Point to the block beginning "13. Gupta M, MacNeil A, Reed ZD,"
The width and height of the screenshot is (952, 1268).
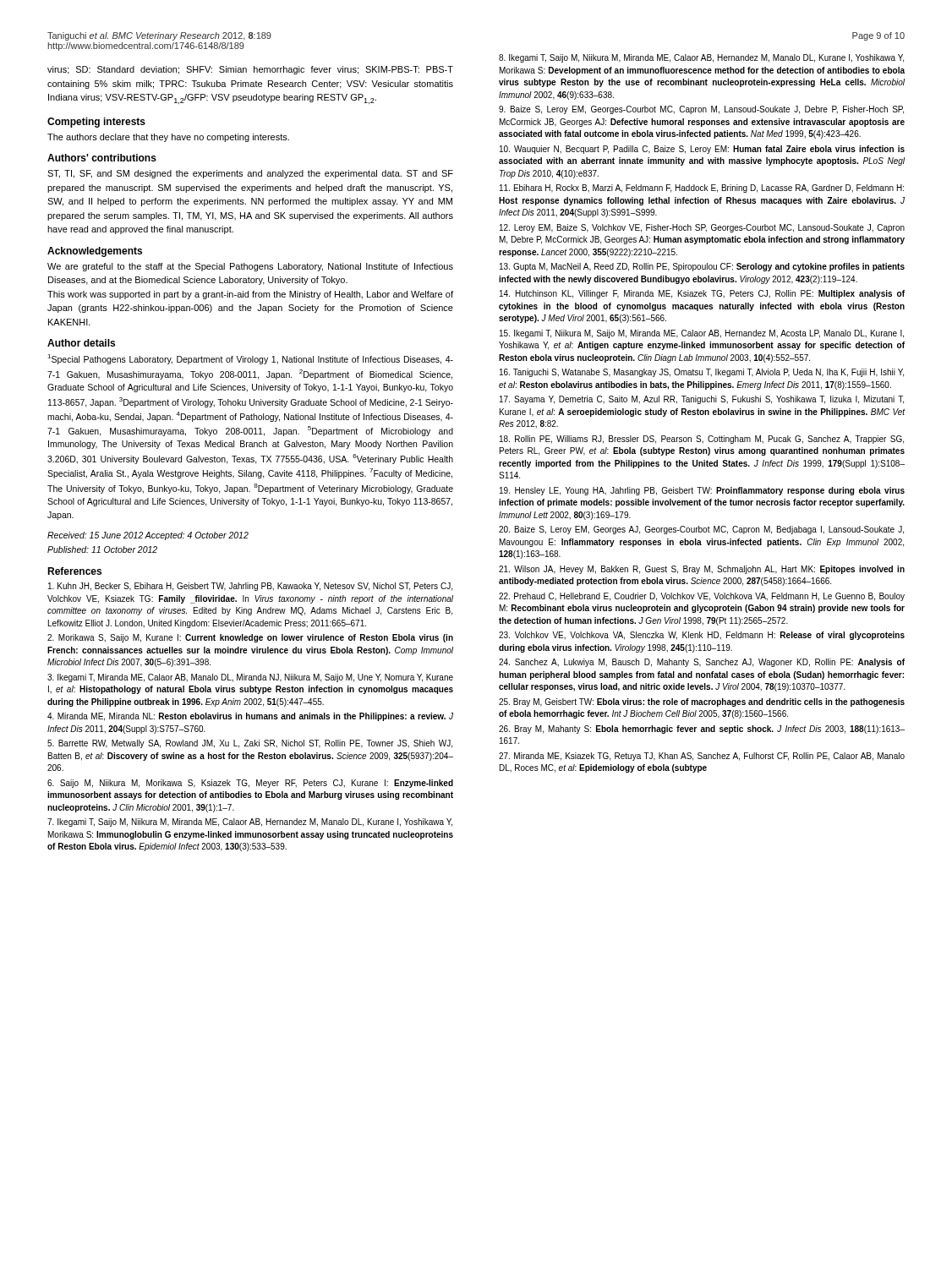click(702, 273)
